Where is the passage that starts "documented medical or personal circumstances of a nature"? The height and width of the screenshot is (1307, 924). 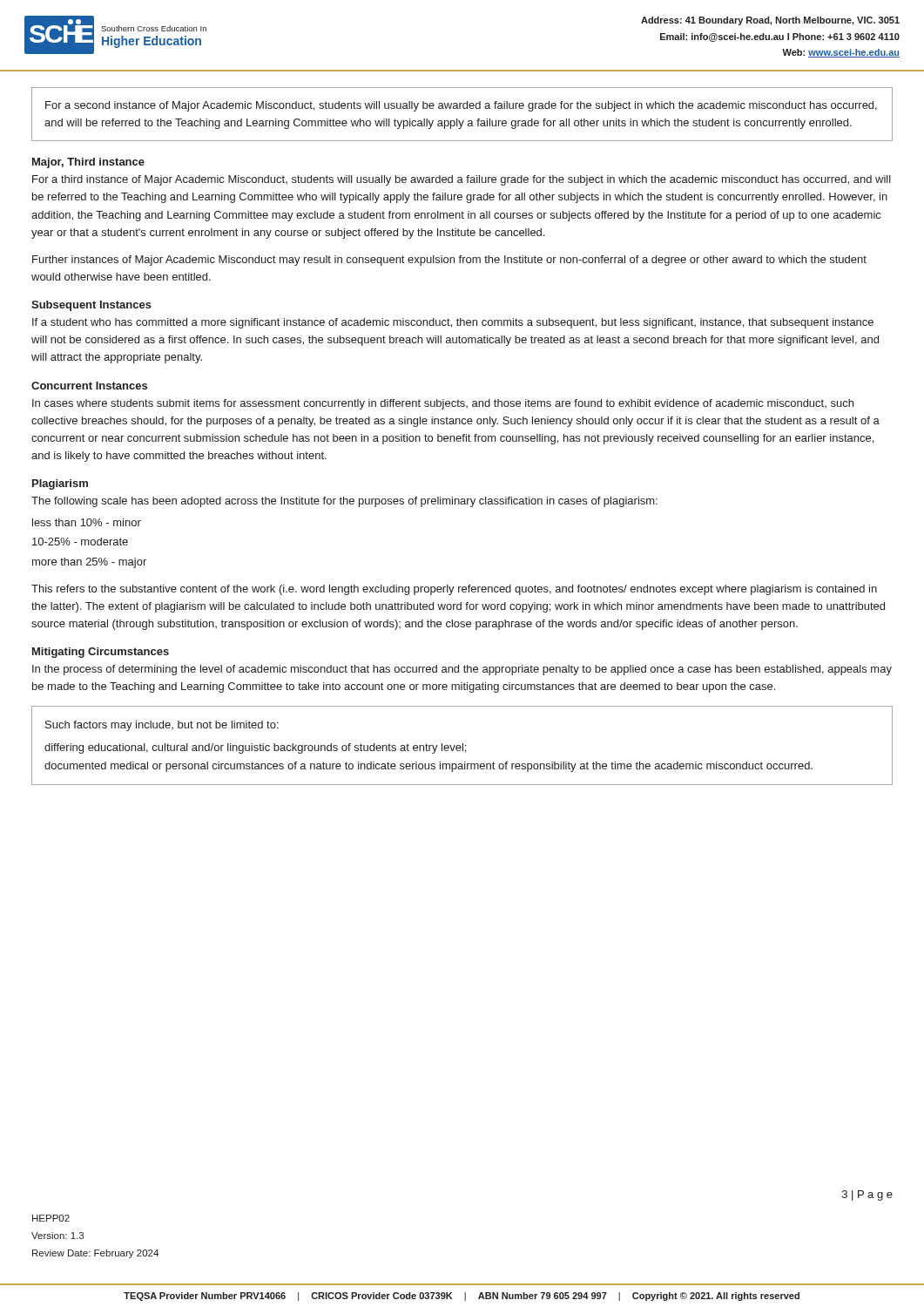click(429, 766)
